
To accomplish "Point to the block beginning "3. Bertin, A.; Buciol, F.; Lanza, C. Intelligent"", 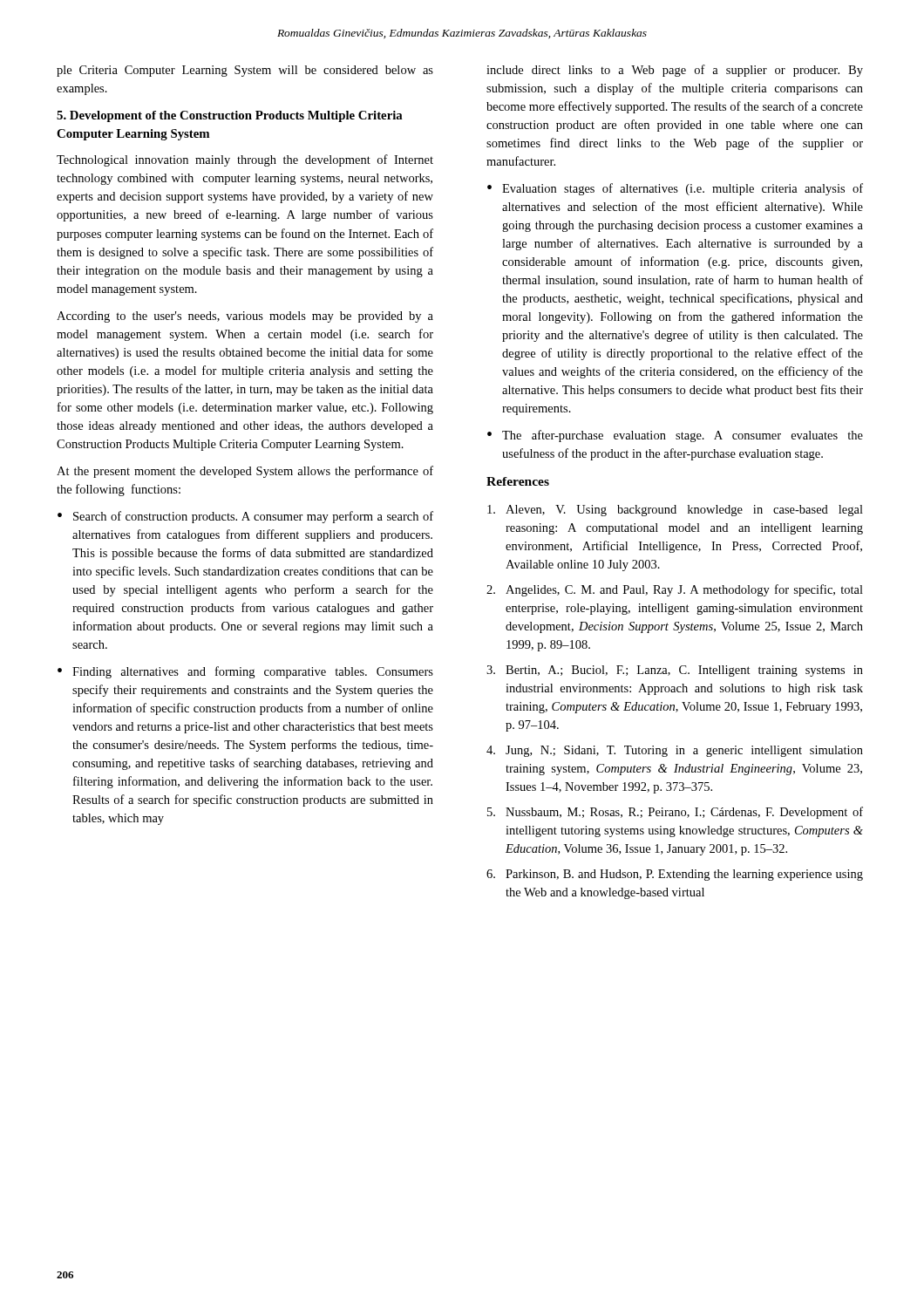I will 675,698.
